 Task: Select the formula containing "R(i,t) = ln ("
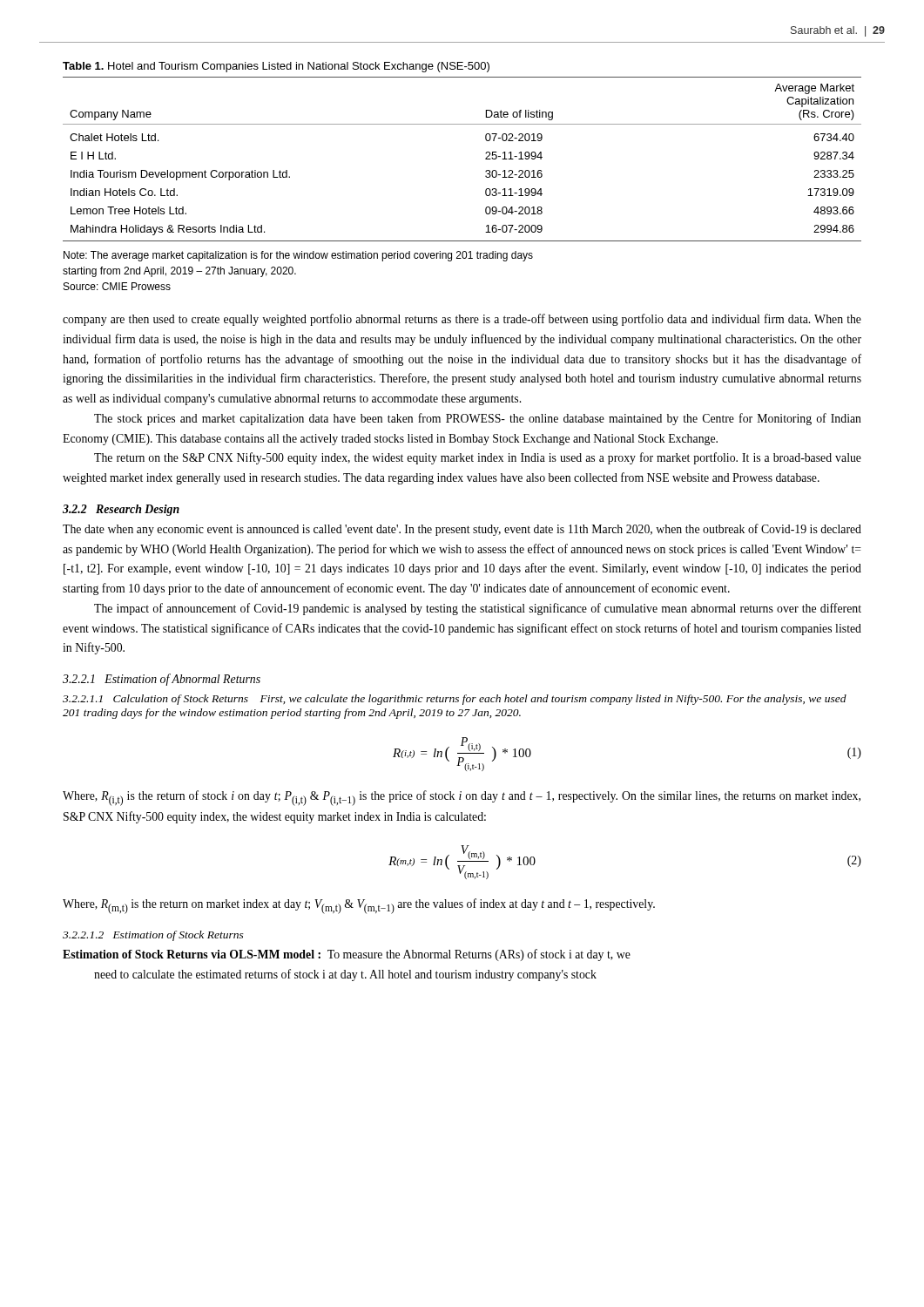point(470,753)
